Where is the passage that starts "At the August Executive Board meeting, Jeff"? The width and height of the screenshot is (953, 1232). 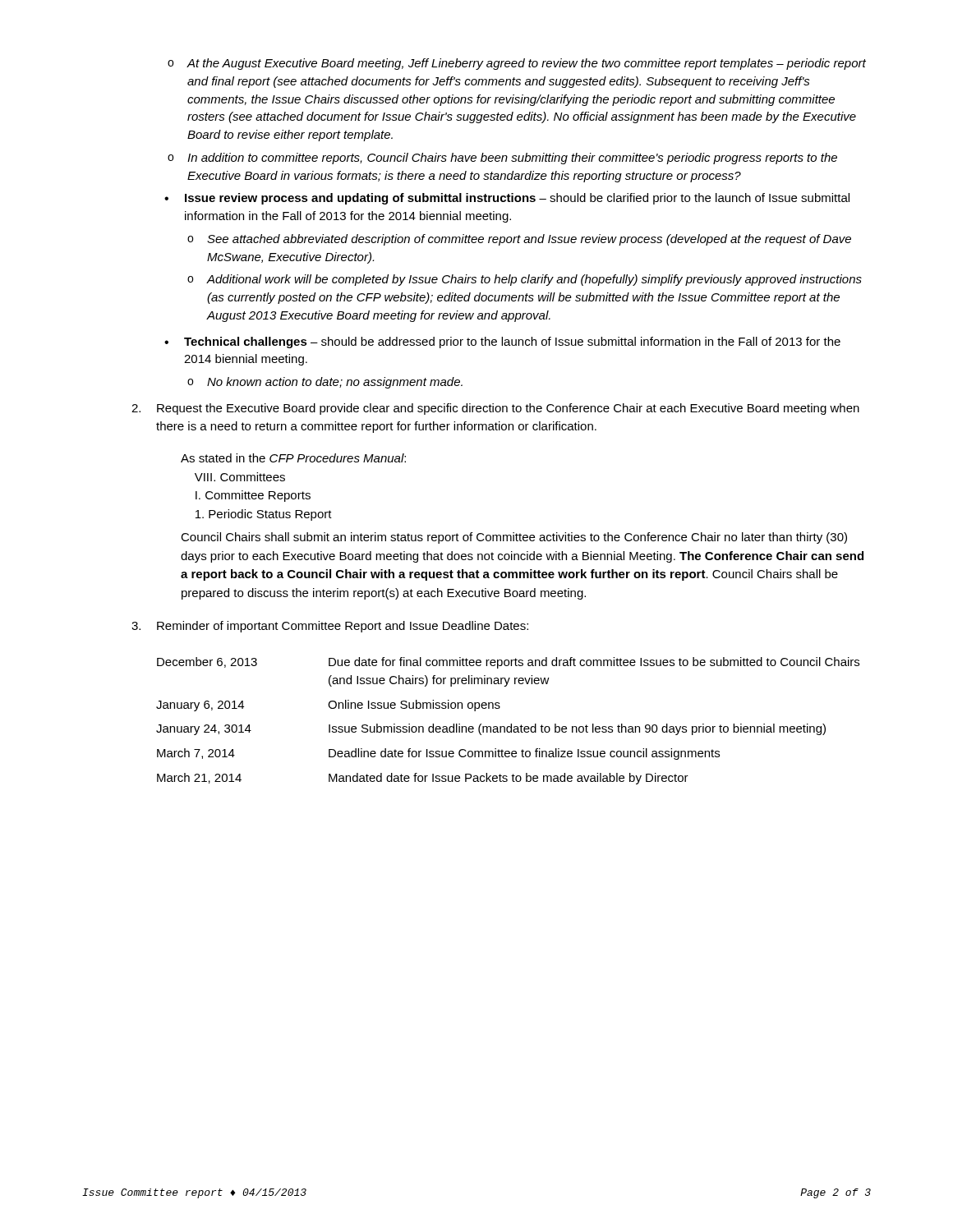pos(527,99)
